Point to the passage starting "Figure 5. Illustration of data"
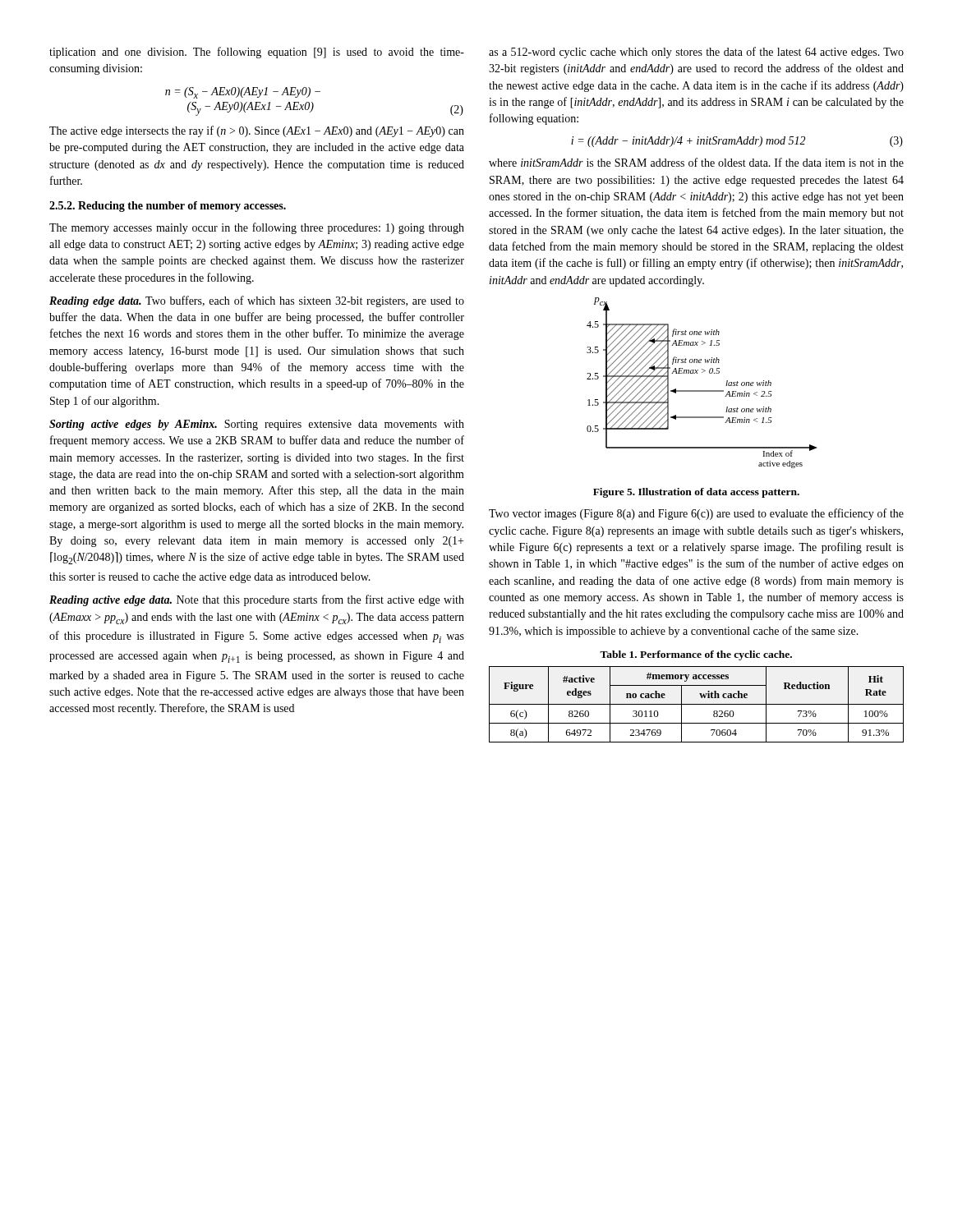Image resolution: width=953 pixels, height=1232 pixels. [696, 492]
